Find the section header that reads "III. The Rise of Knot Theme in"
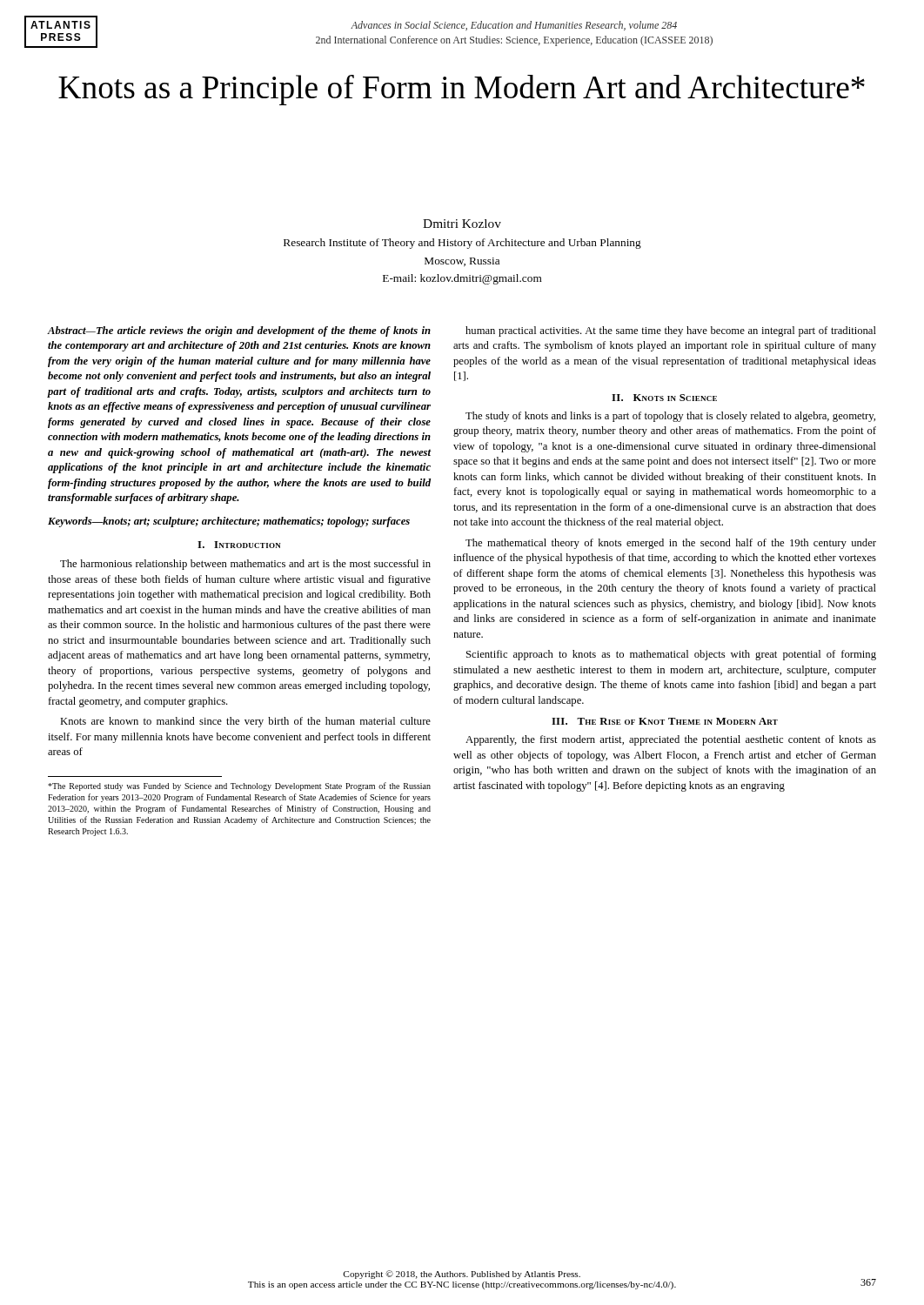The height and width of the screenshot is (1305, 924). 665,721
